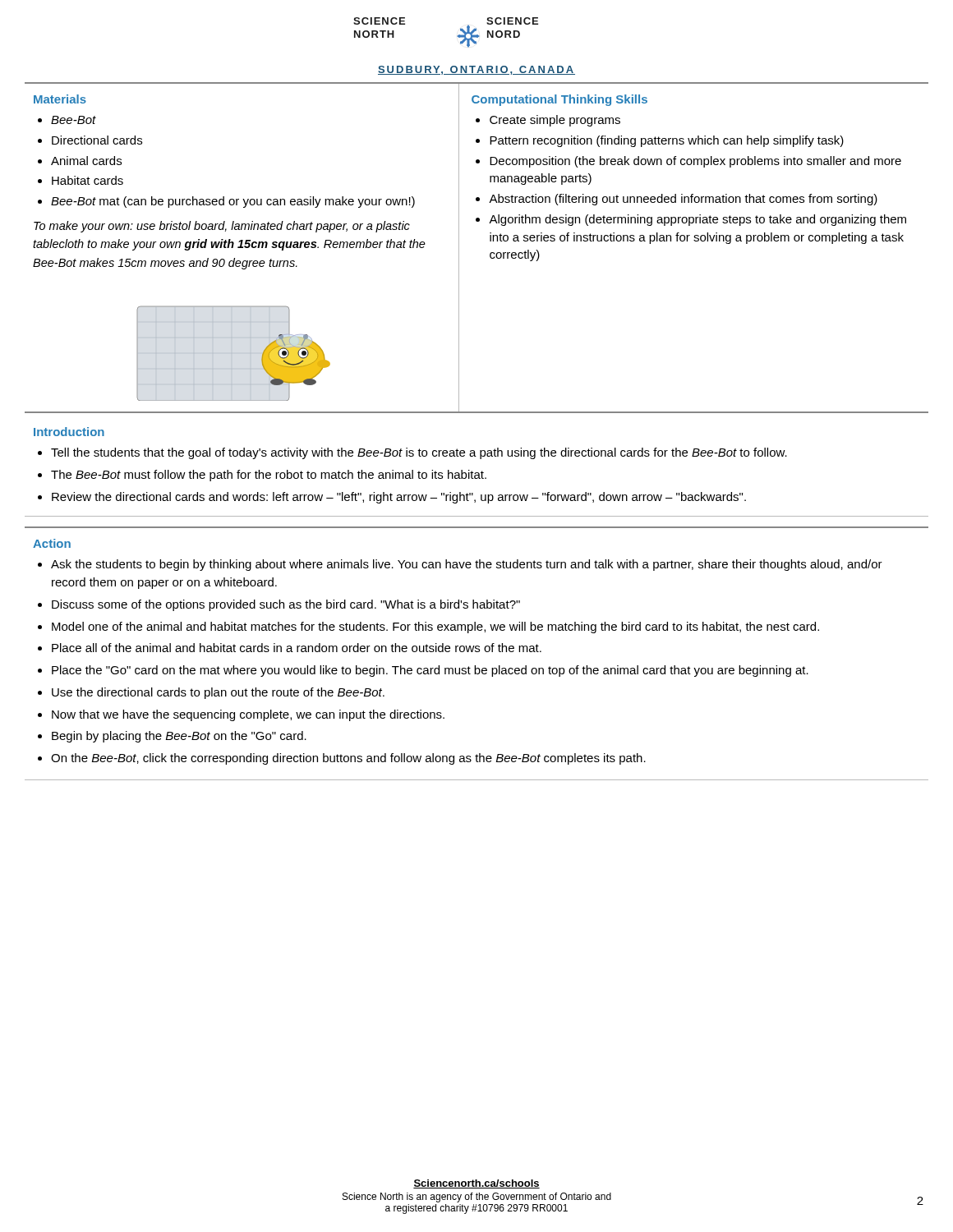This screenshot has width=953, height=1232.
Task: Select the list item containing "Model one of the animal"
Action: tap(436, 626)
